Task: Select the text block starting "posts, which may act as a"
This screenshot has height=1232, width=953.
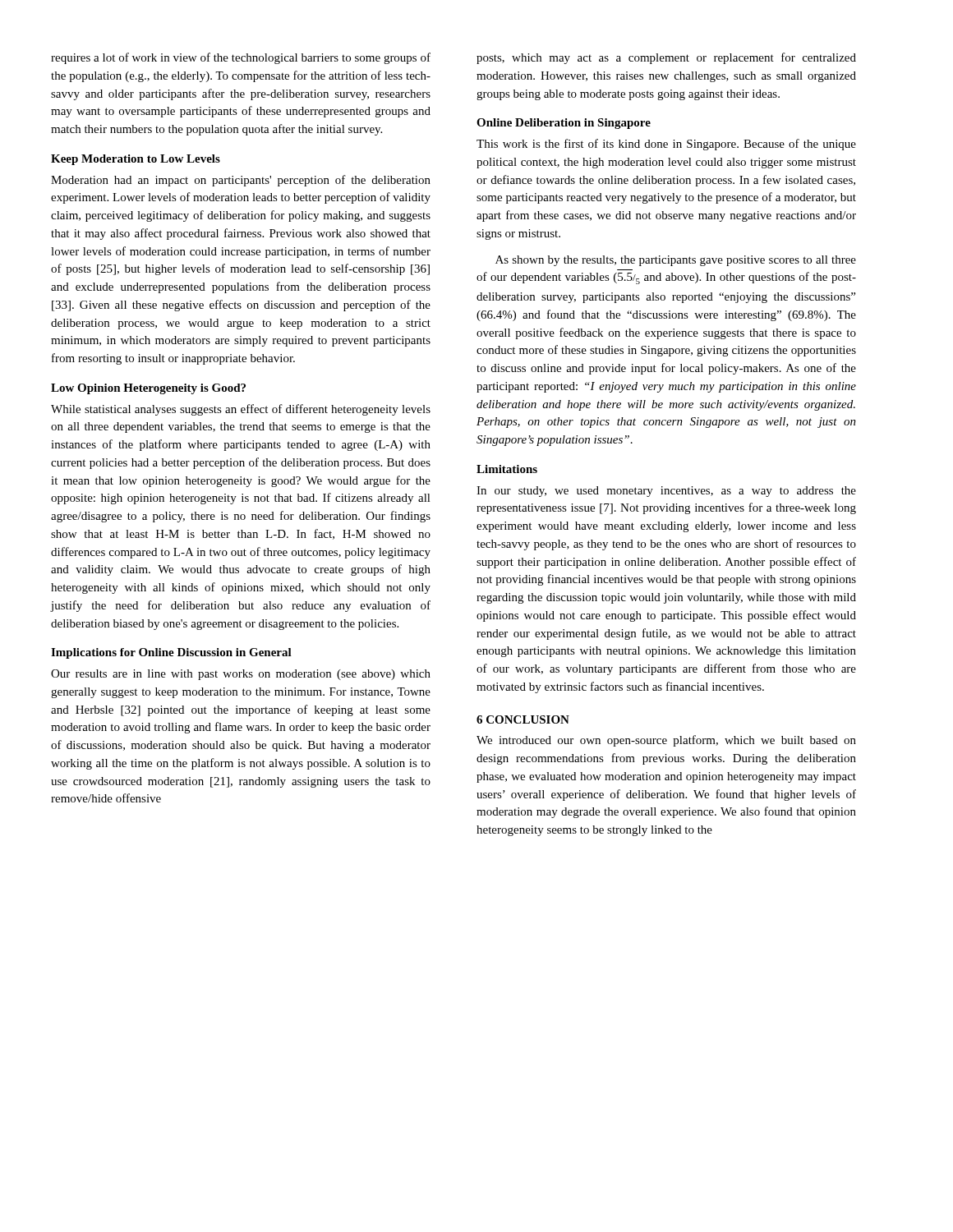Action: 666,76
